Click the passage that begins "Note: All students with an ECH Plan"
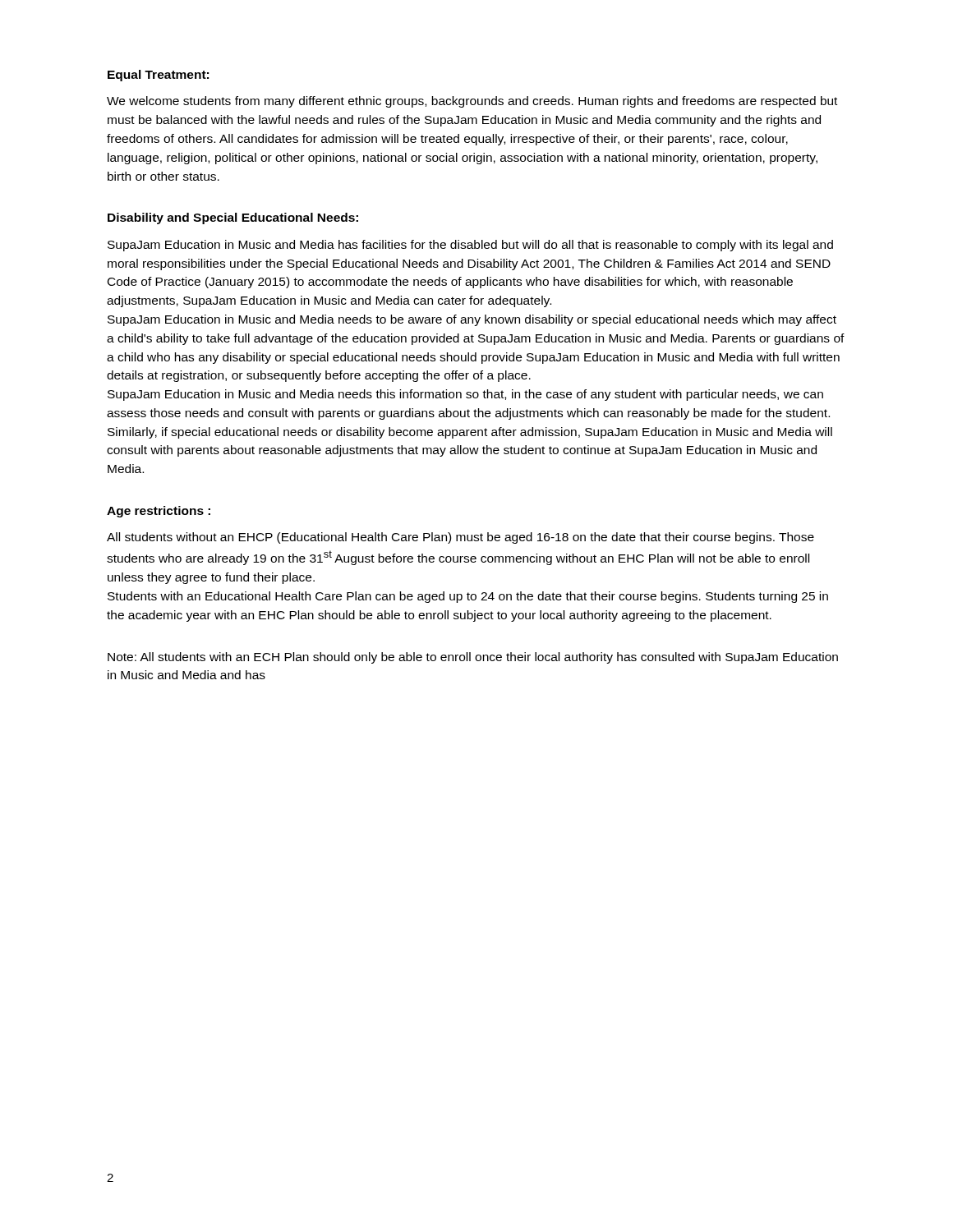The width and height of the screenshot is (953, 1232). 473,666
